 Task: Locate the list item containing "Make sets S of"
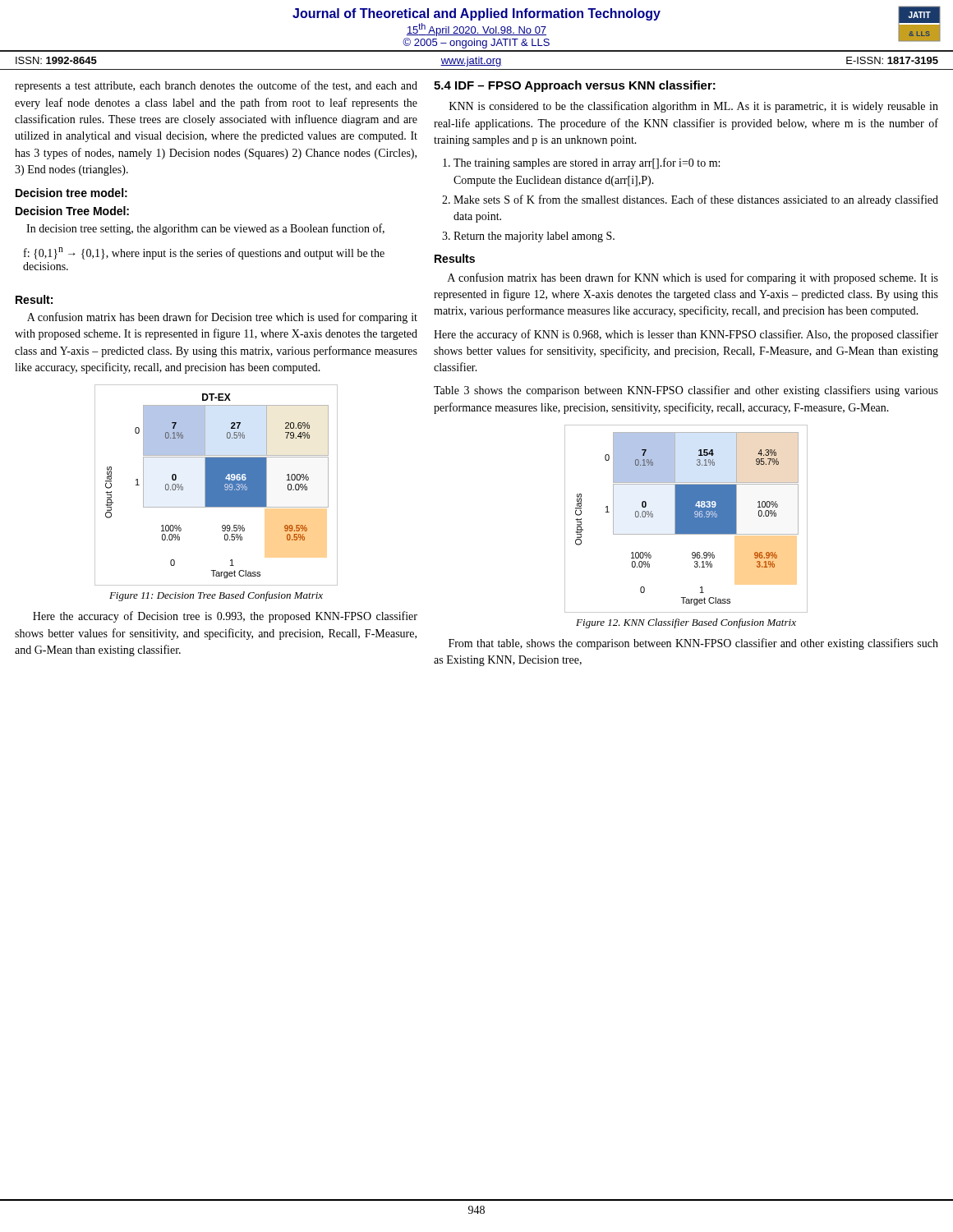(686, 209)
